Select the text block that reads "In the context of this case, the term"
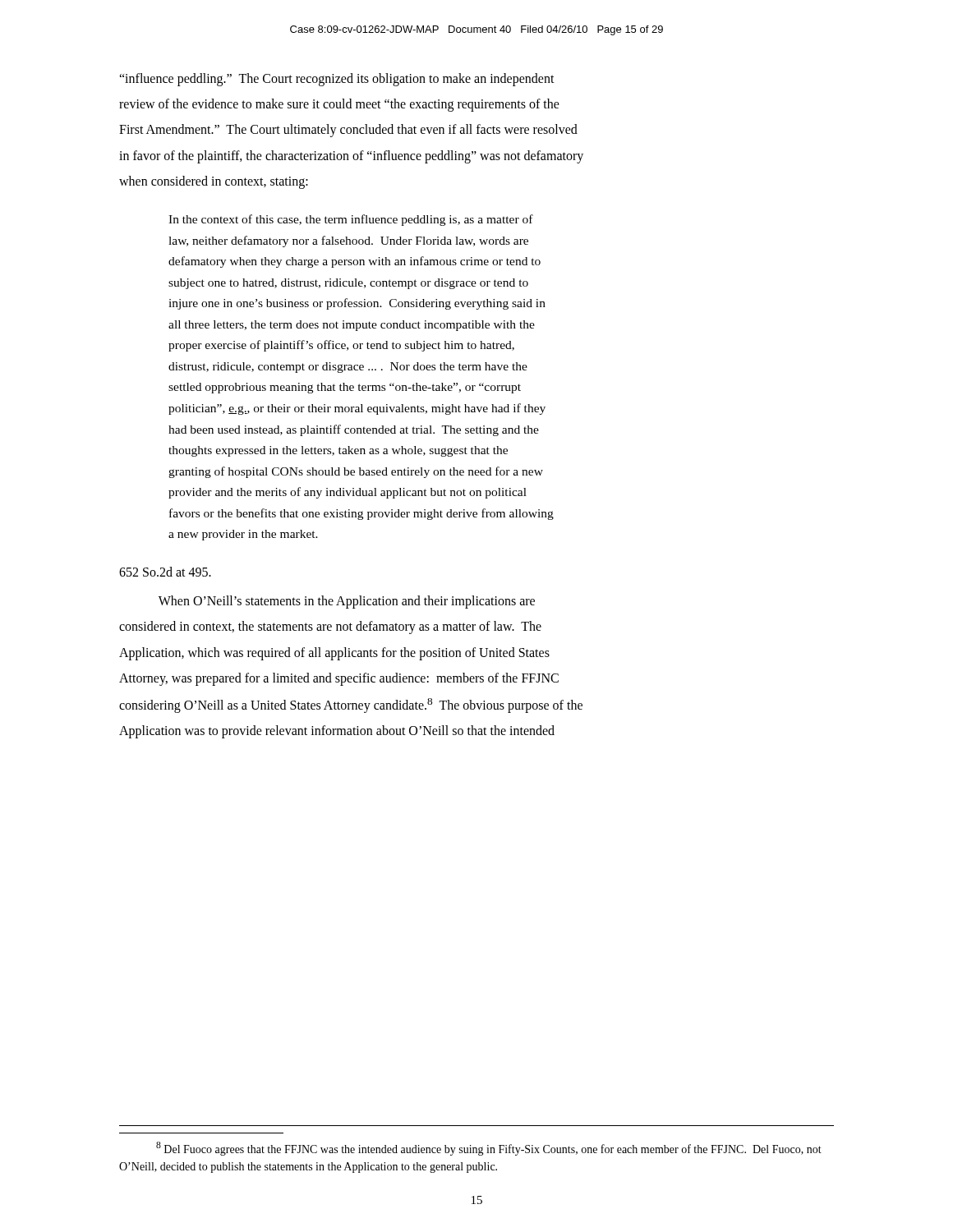Image resolution: width=953 pixels, height=1232 pixels. pos(361,376)
